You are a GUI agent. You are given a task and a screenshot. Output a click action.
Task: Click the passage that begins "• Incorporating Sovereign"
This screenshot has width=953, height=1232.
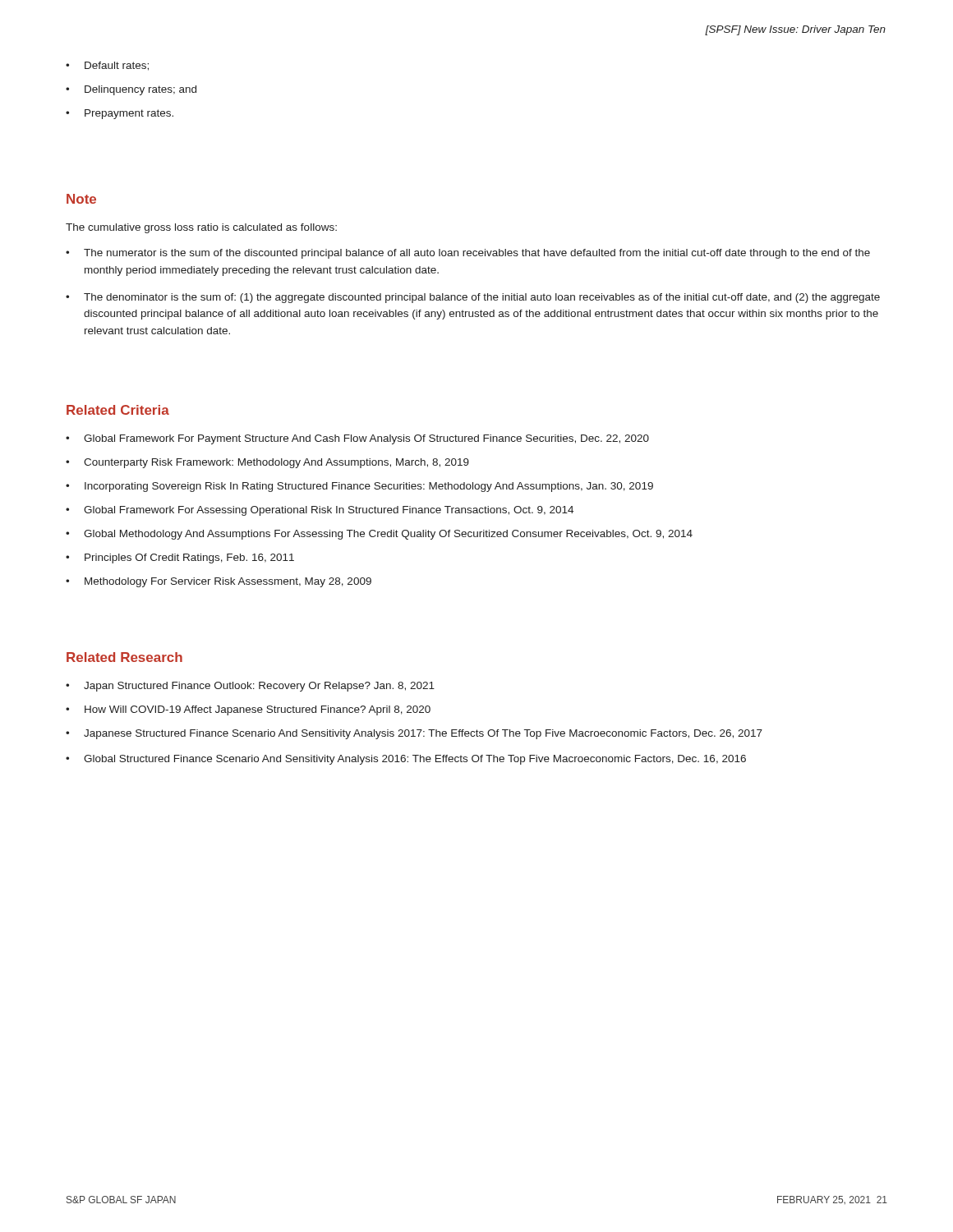coord(476,487)
